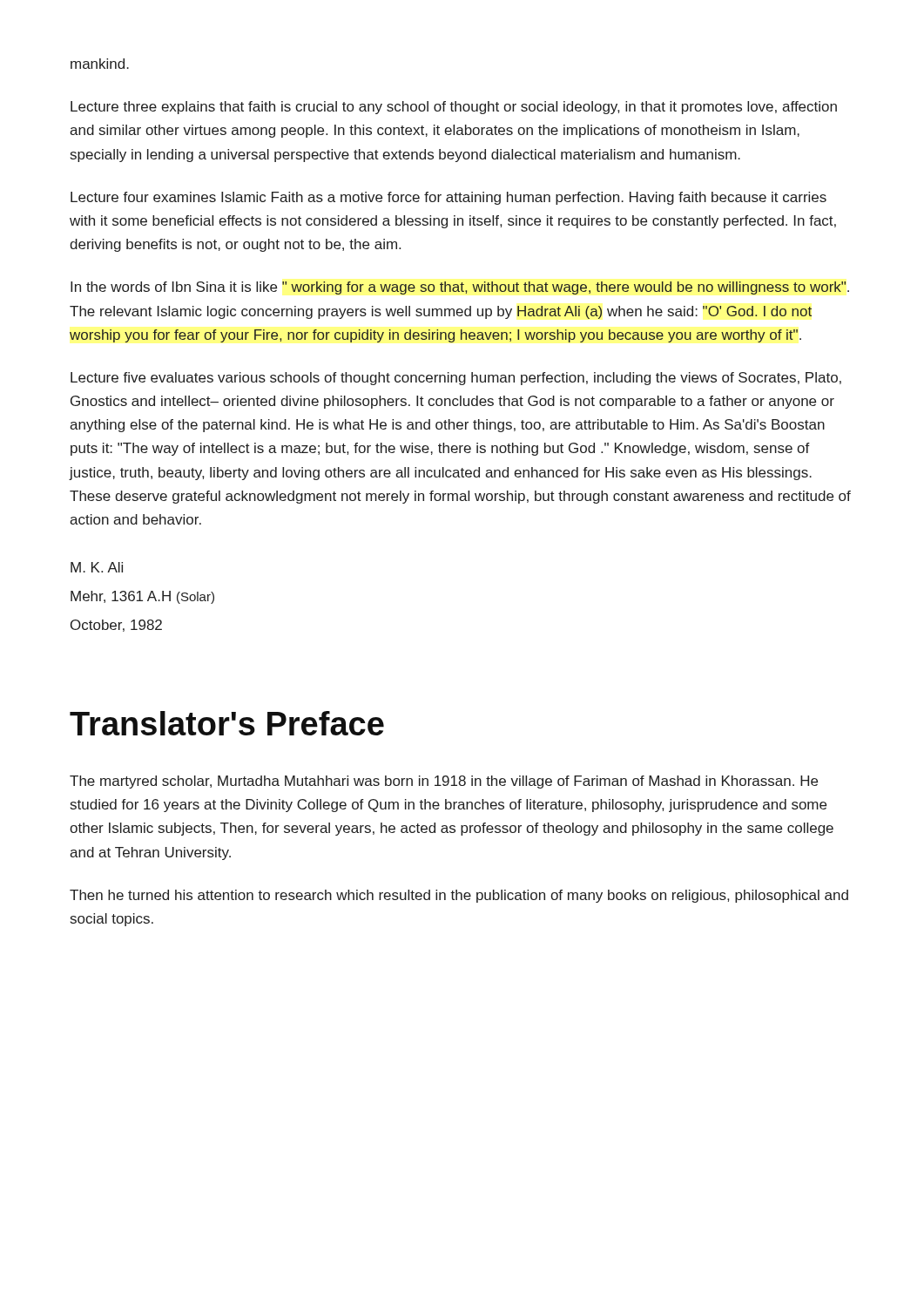Find the passage starting "Lecture three explains that faith is crucial"

pos(462,131)
